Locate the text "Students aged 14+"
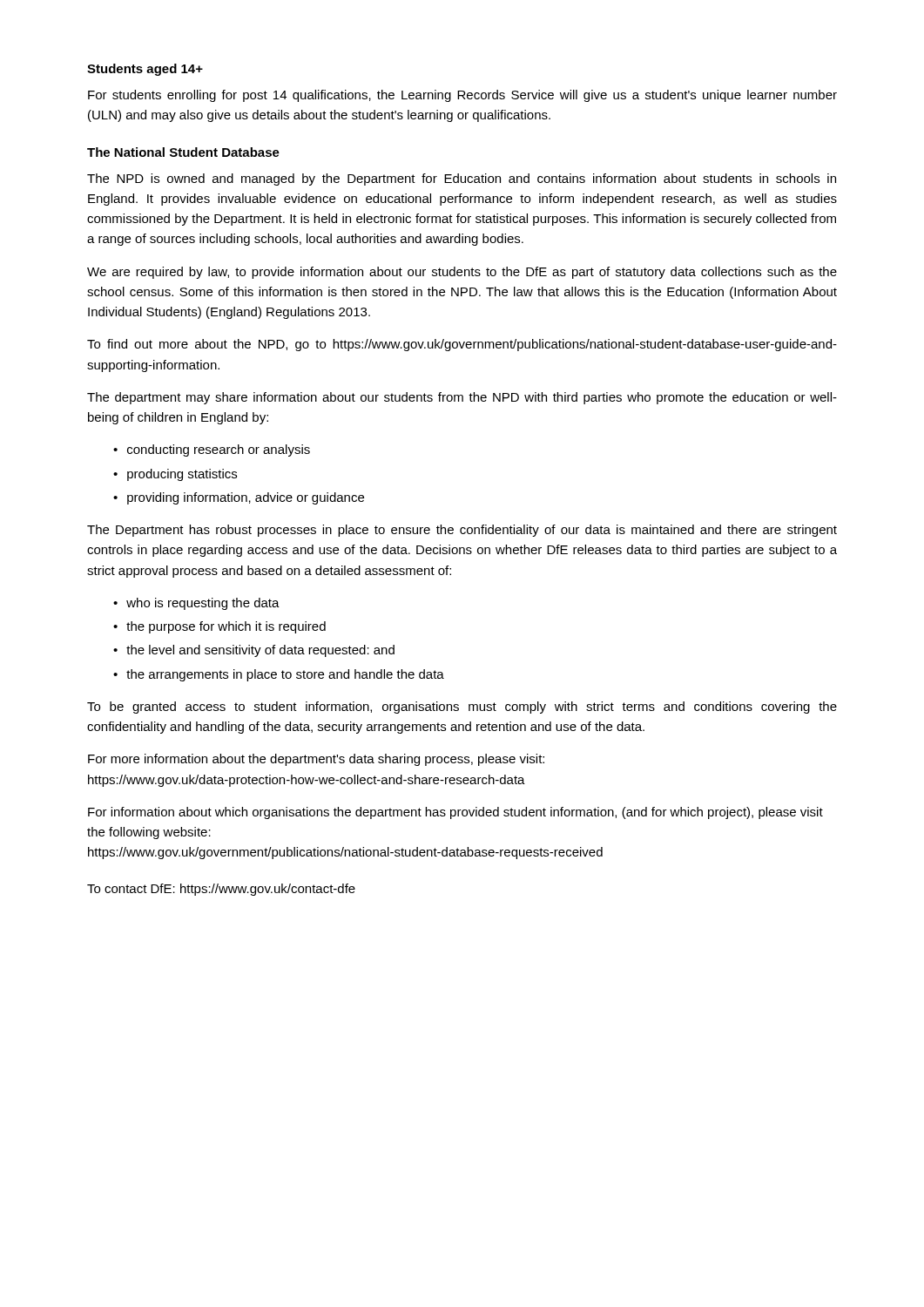Screen dimensions: 1307x924 coord(145,68)
